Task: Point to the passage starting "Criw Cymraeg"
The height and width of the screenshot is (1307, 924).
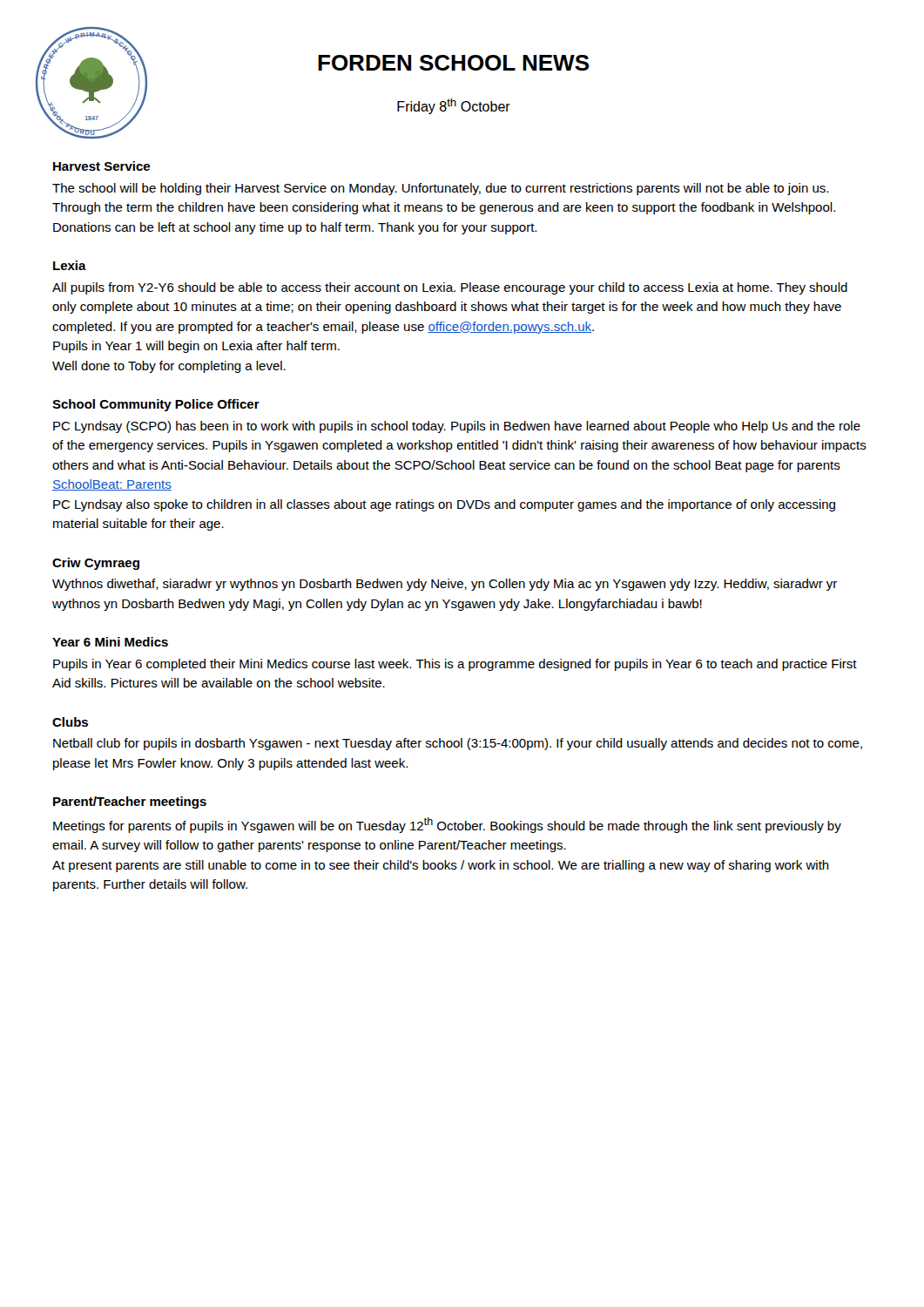Action: point(96,562)
